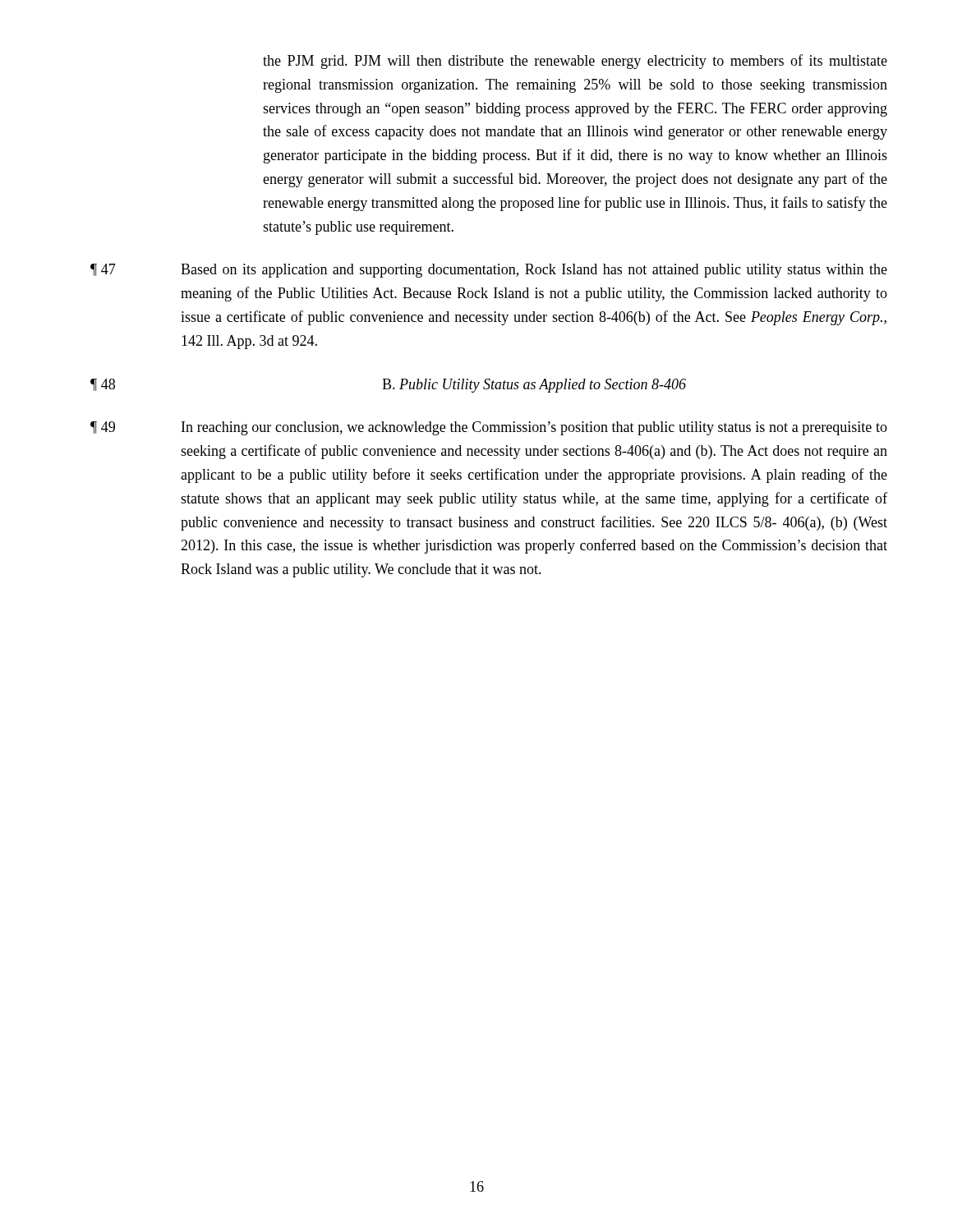Select the text block that reads "¶ 49 In reaching"

489,499
